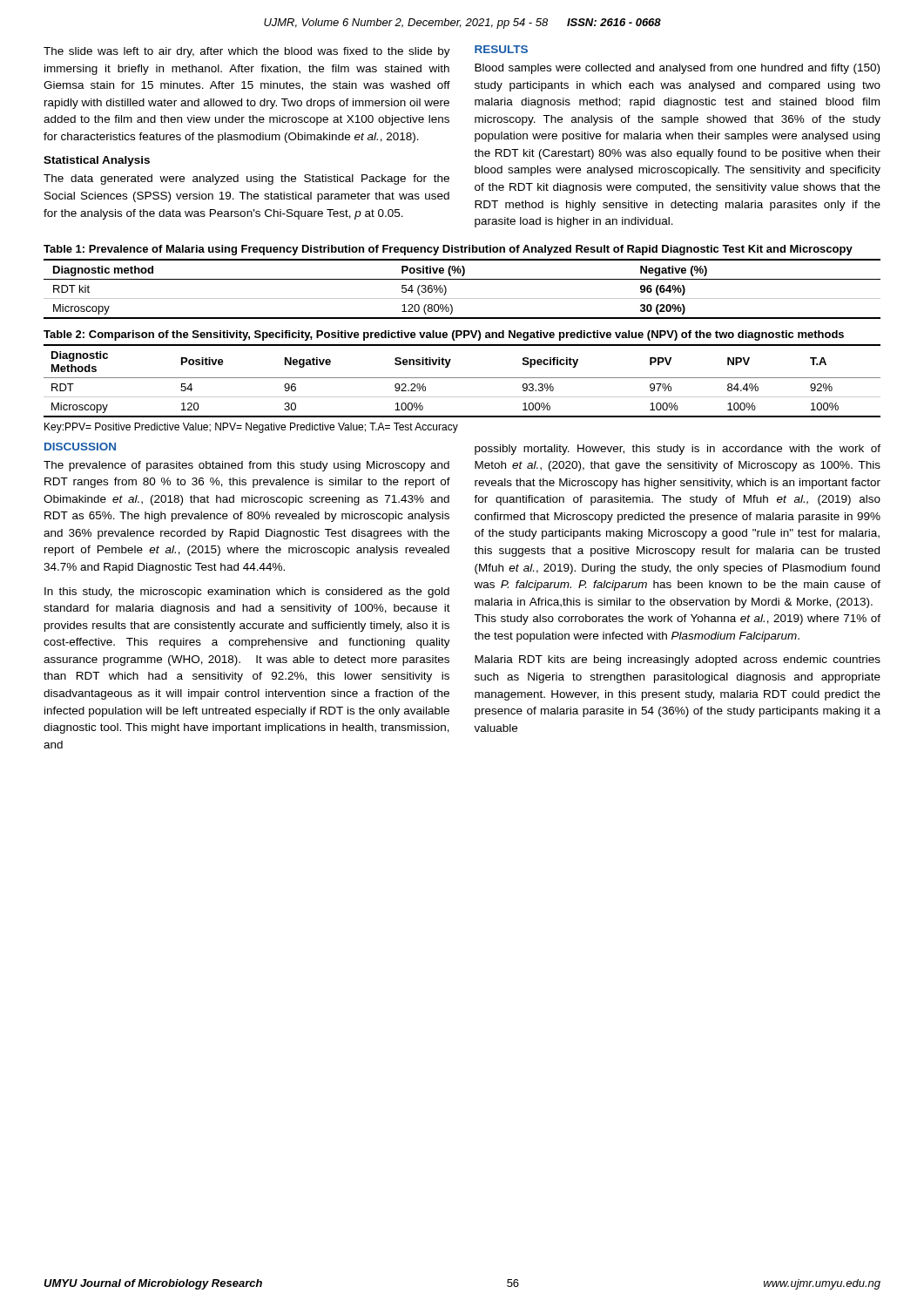Viewport: 924px width, 1307px height.
Task: Navigate to the passage starting "Key:PPV= Positive Predictive Value; NPV= Negative"
Action: (251, 427)
